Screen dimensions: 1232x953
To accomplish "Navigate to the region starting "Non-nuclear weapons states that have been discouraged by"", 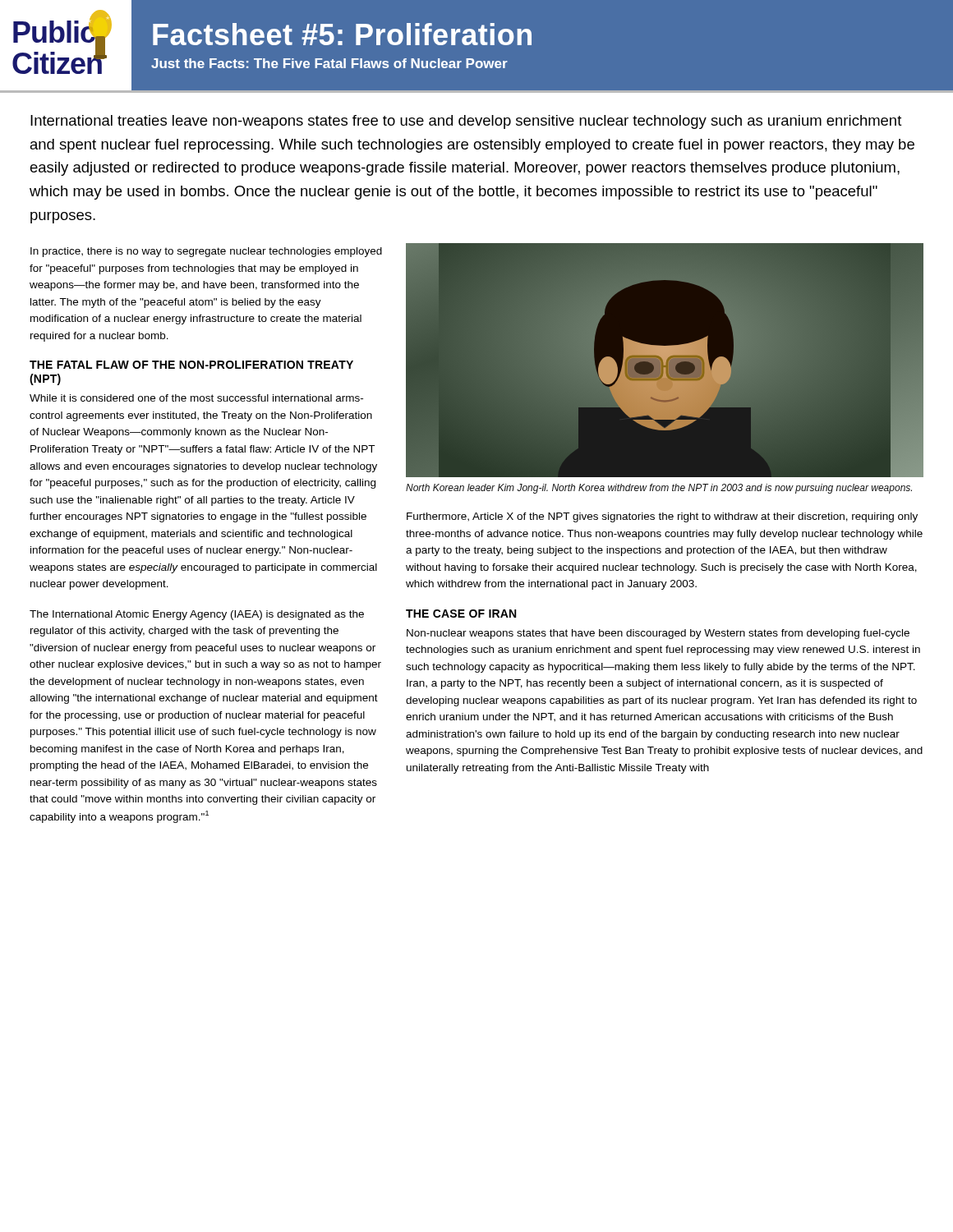I will [665, 701].
